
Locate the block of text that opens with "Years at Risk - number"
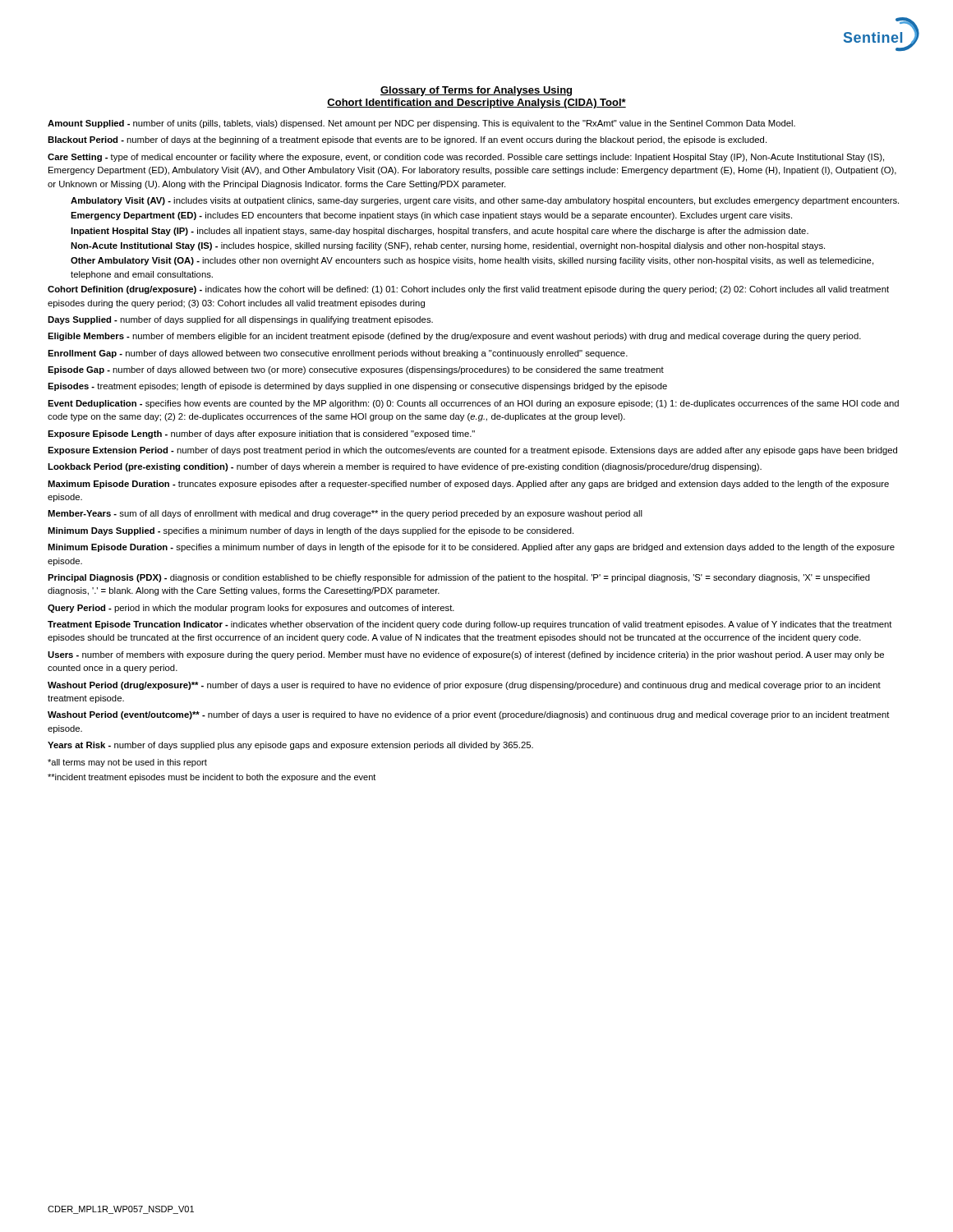pos(291,745)
